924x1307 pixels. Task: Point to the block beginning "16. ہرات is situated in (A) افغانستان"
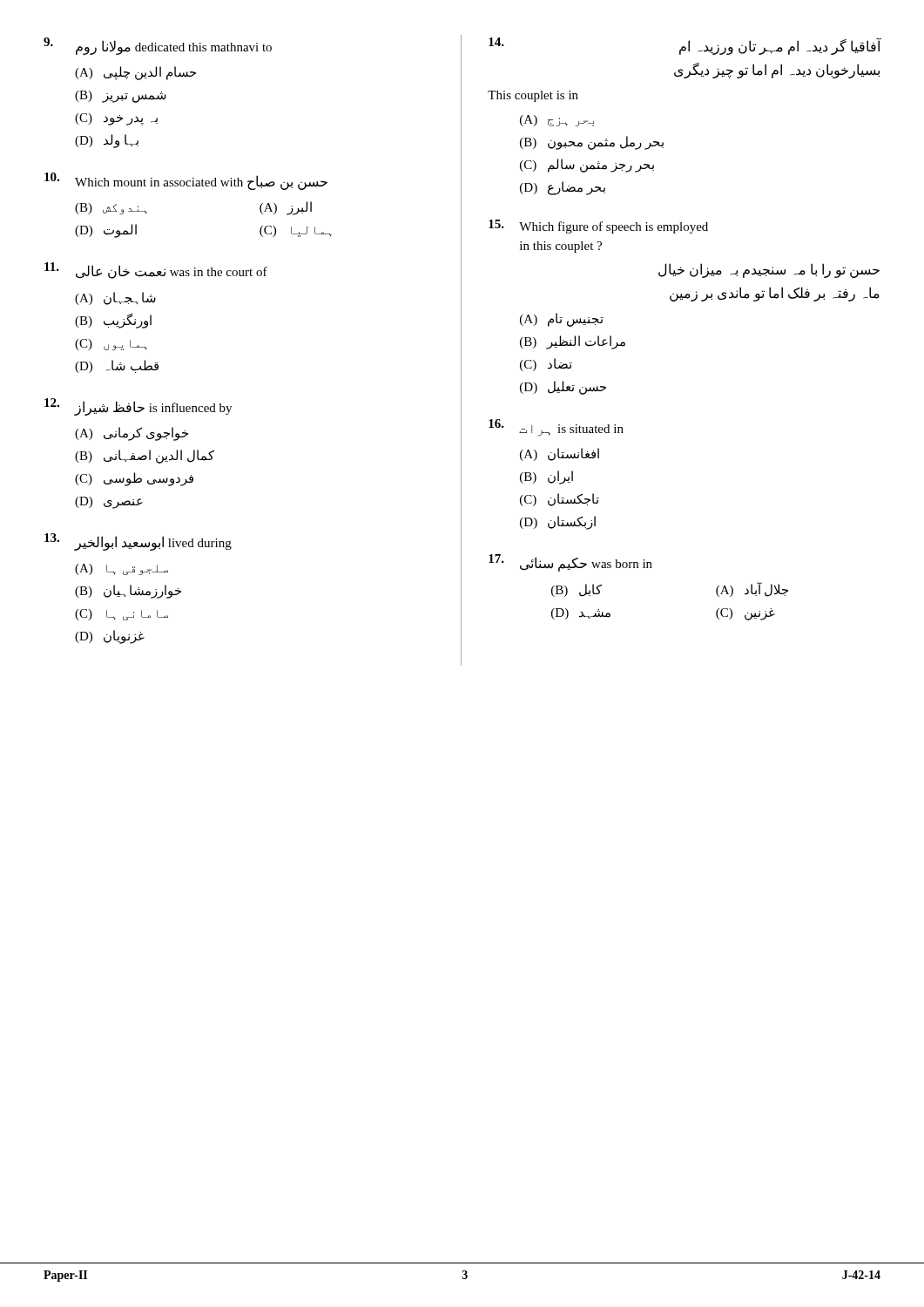[x=556, y=427]
